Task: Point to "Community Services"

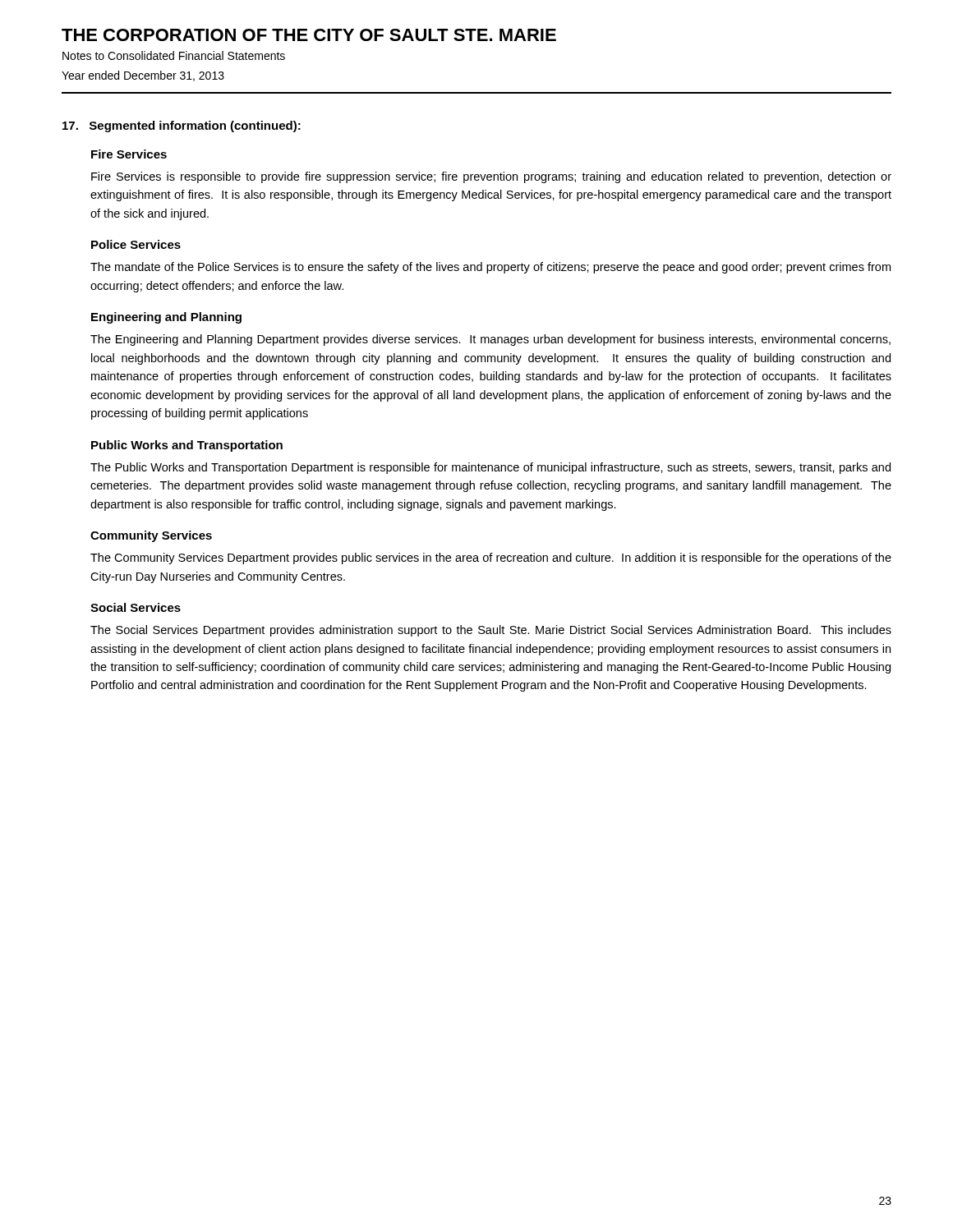Action: click(151, 535)
